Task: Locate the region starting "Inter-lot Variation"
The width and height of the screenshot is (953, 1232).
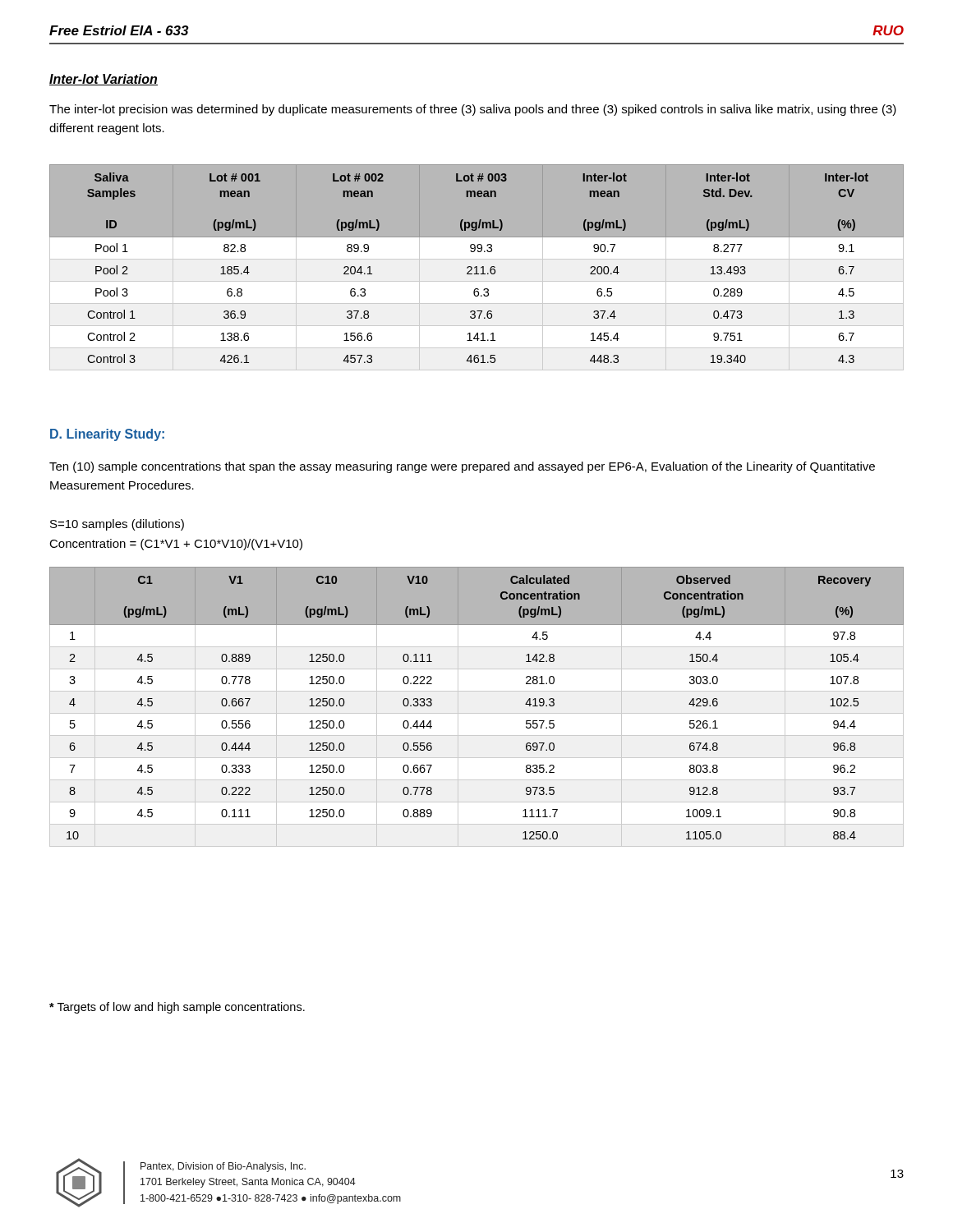Action: (x=103, y=79)
